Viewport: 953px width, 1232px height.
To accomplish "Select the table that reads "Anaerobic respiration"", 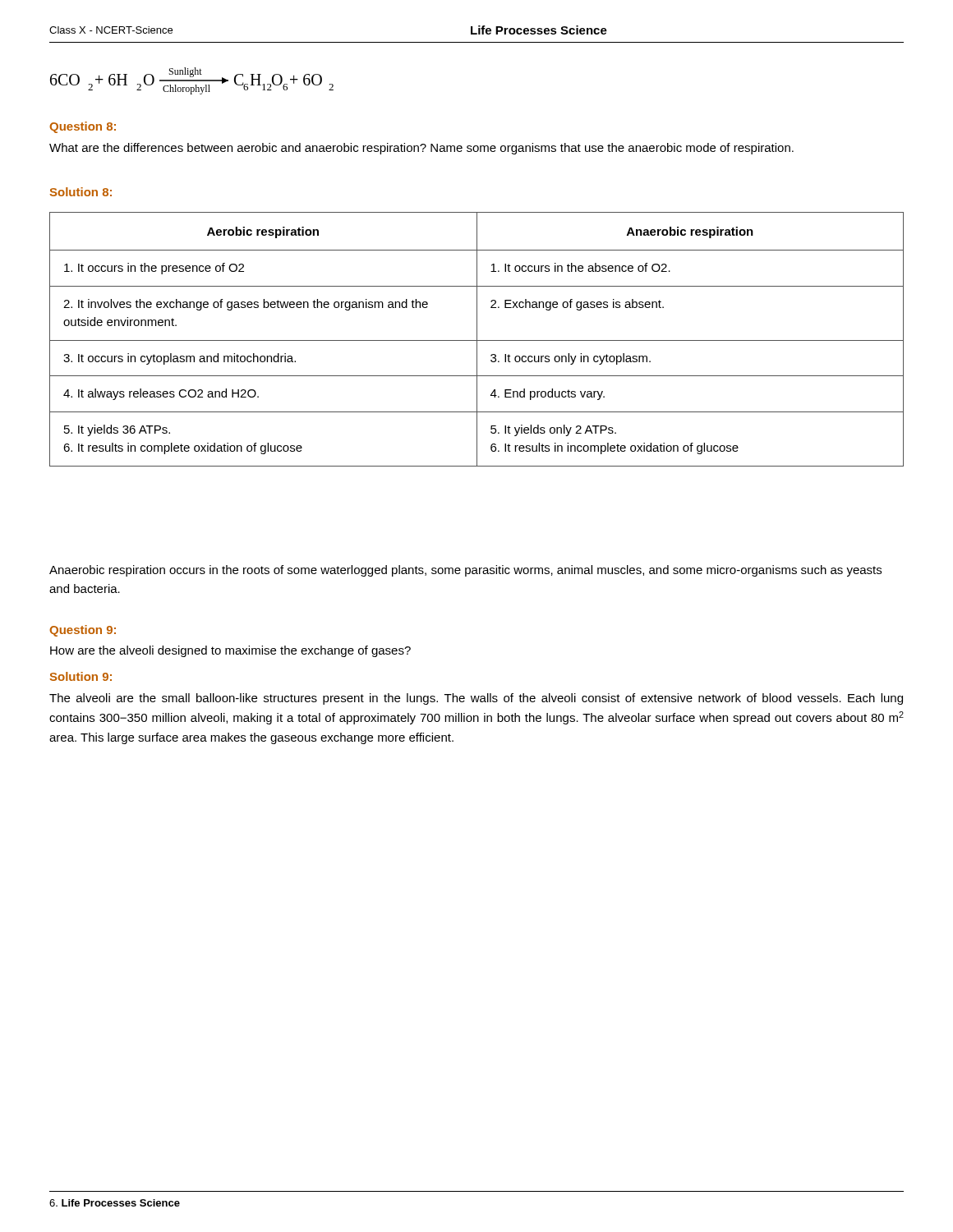I will tap(476, 339).
